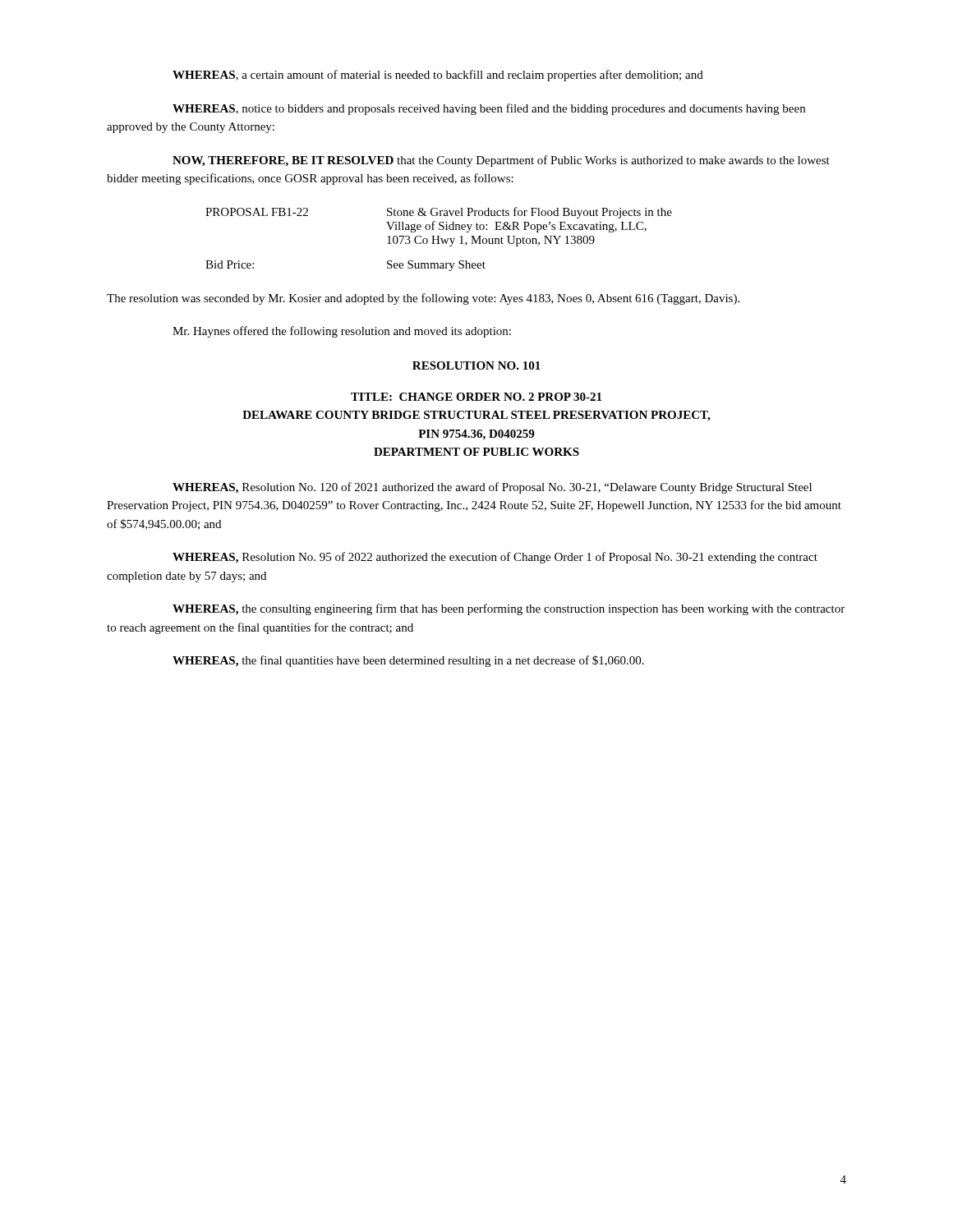Find the text block that says "WHEREAS, the final quantities have"
Image resolution: width=953 pixels, height=1232 pixels.
(x=476, y=661)
